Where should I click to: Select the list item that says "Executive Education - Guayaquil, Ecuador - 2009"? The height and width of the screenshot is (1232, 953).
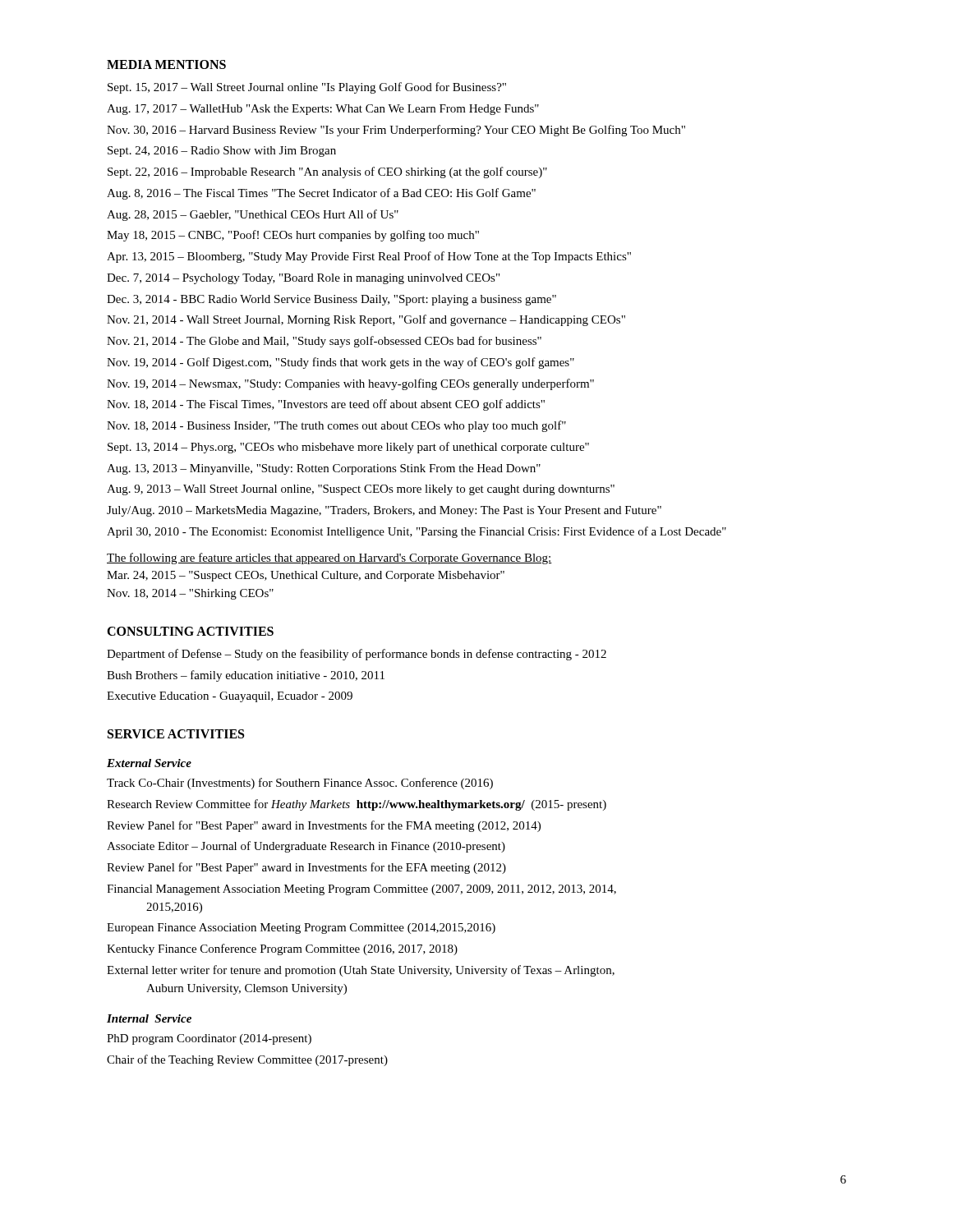click(230, 696)
